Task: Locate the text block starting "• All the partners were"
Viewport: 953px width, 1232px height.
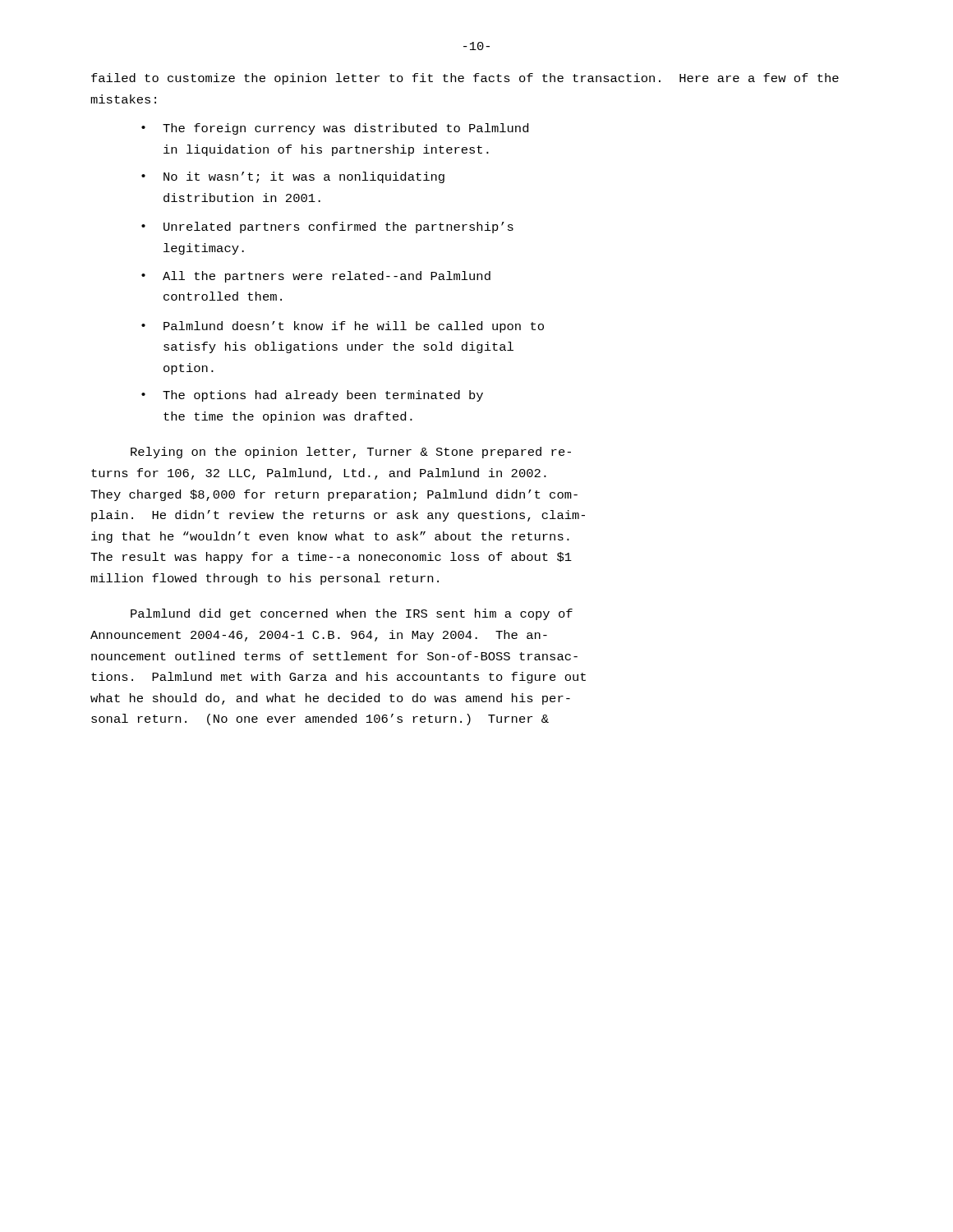Action: pyautogui.click(x=315, y=287)
